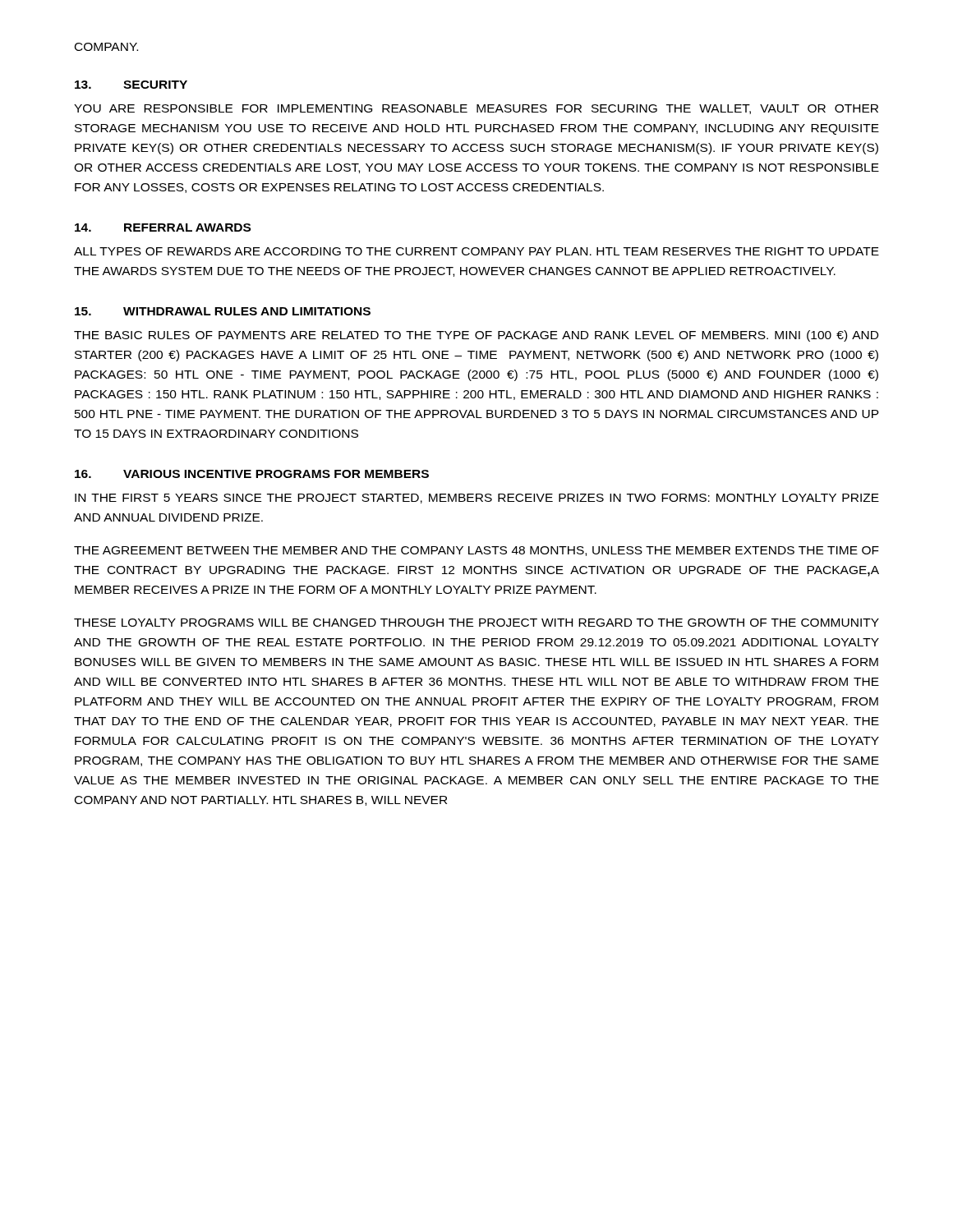
Task: Select the text block that reads "THE BASIC RULES OF PAYMENTS ARE"
Action: [x=476, y=384]
